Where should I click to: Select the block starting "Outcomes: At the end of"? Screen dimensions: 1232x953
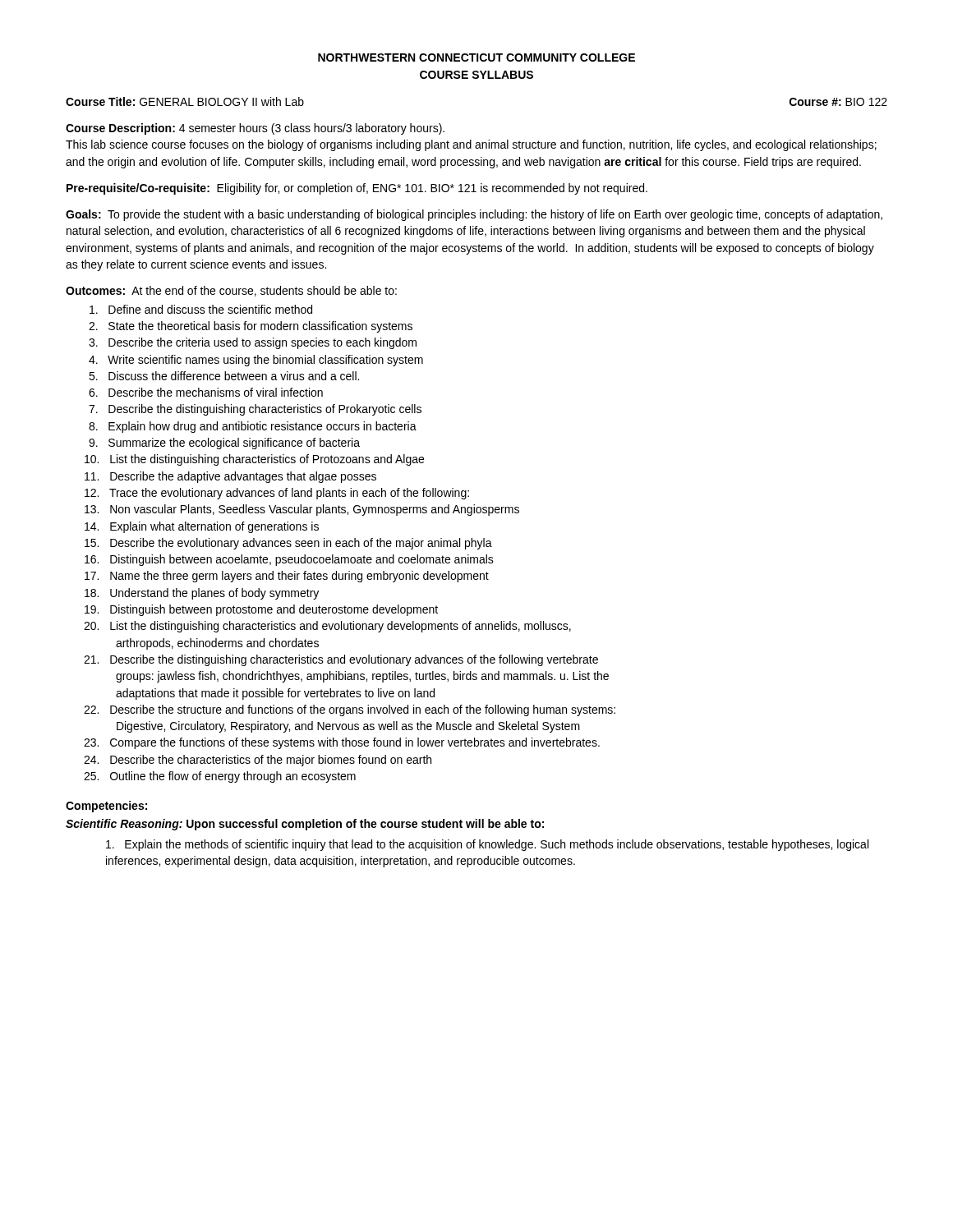coord(232,291)
